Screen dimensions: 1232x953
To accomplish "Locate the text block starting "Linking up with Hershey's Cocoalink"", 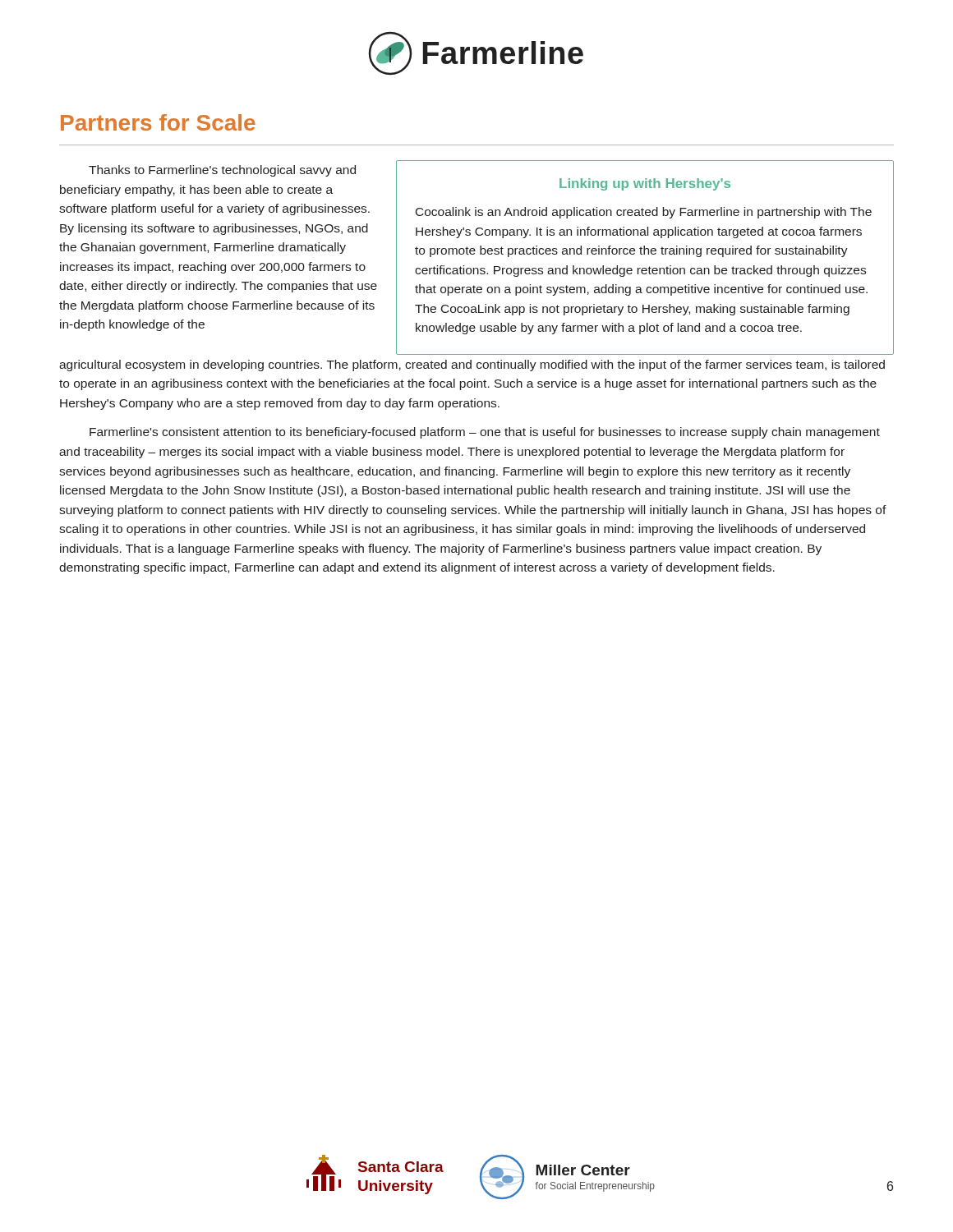I will (645, 257).
